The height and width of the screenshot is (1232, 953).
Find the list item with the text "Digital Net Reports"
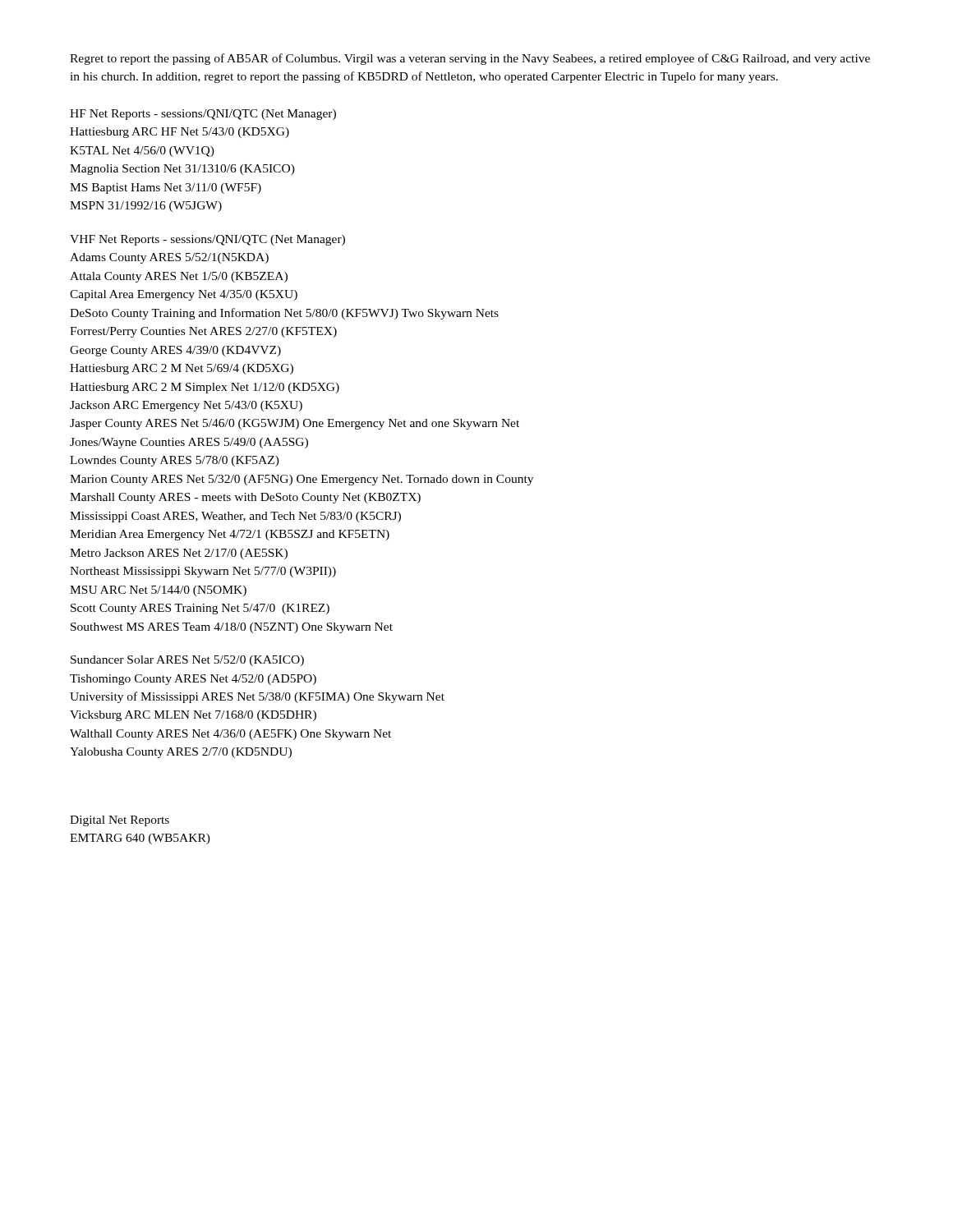pyautogui.click(x=120, y=819)
